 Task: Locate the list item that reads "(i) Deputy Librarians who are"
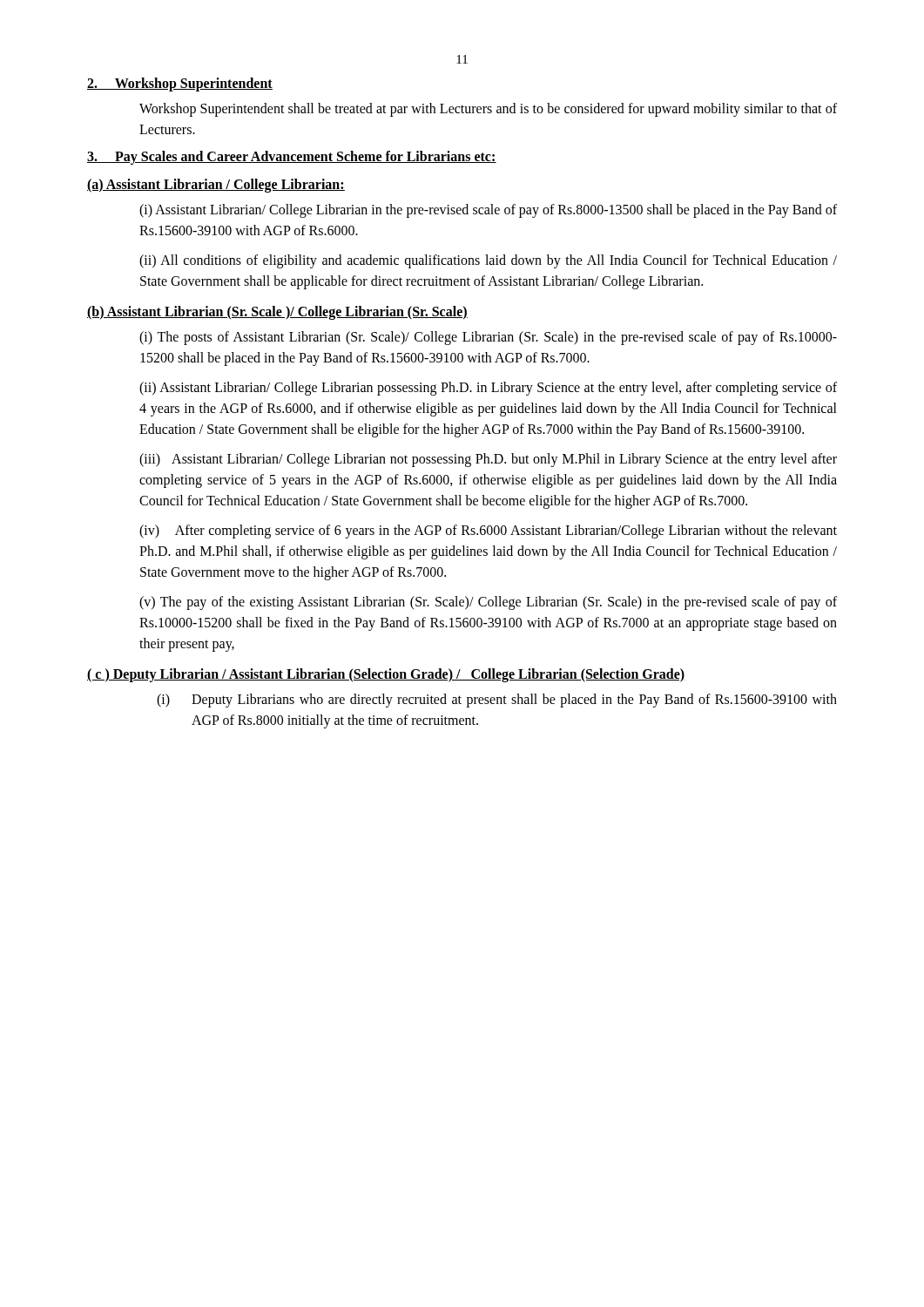(x=497, y=710)
